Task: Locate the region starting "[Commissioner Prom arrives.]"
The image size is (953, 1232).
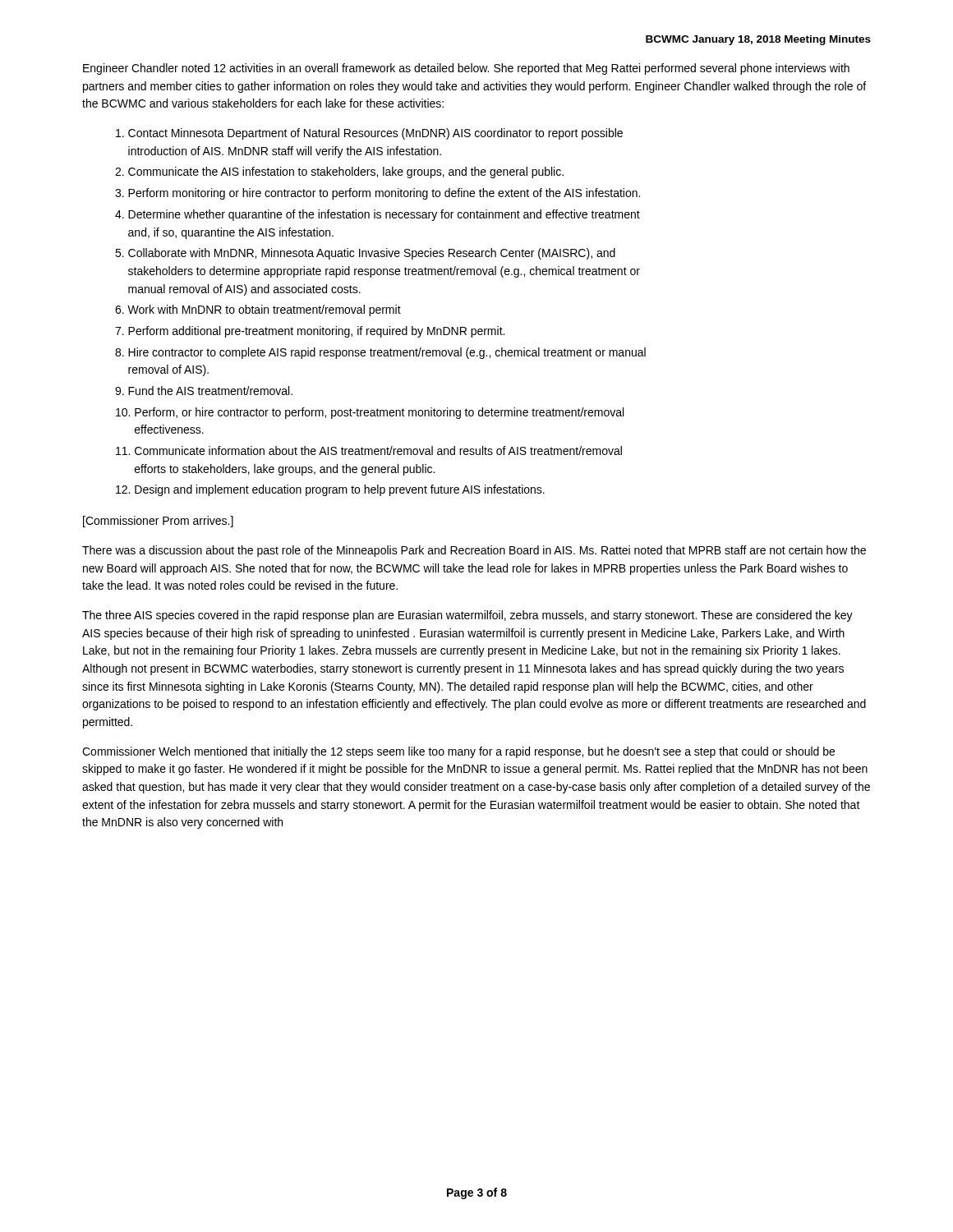Action: pyautogui.click(x=158, y=521)
